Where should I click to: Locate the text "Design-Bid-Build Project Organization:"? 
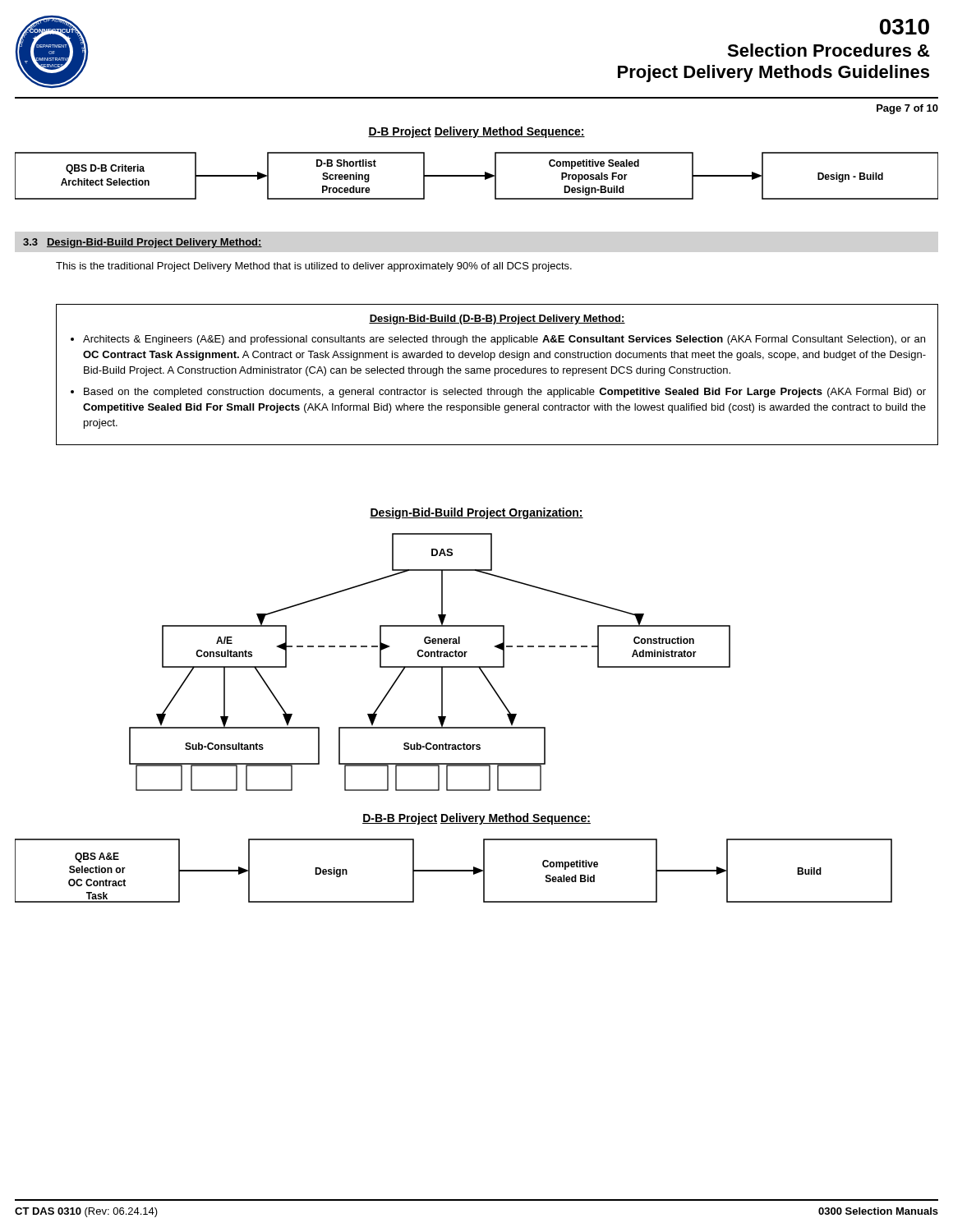pos(476,513)
